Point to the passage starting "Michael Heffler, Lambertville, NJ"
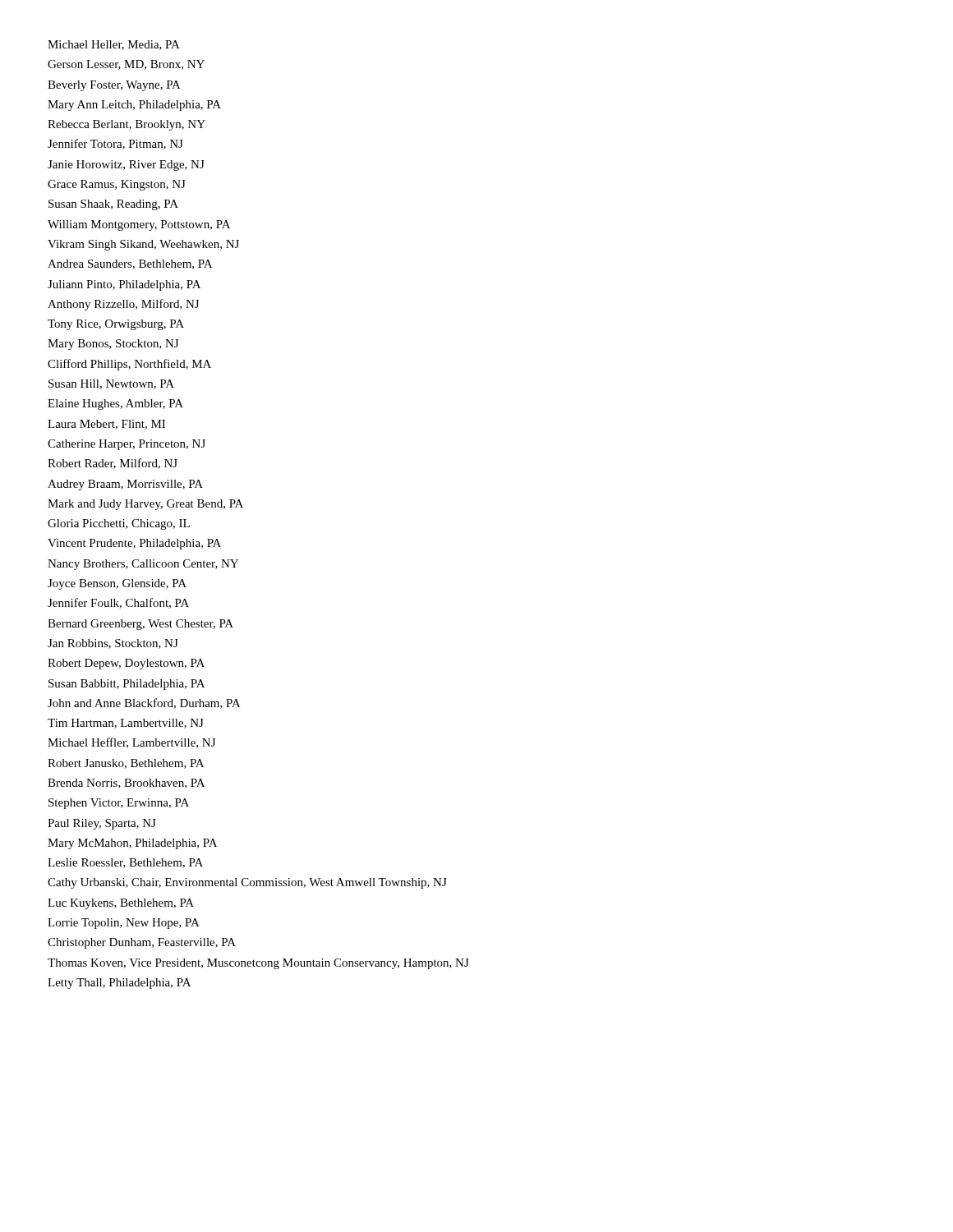 [132, 743]
